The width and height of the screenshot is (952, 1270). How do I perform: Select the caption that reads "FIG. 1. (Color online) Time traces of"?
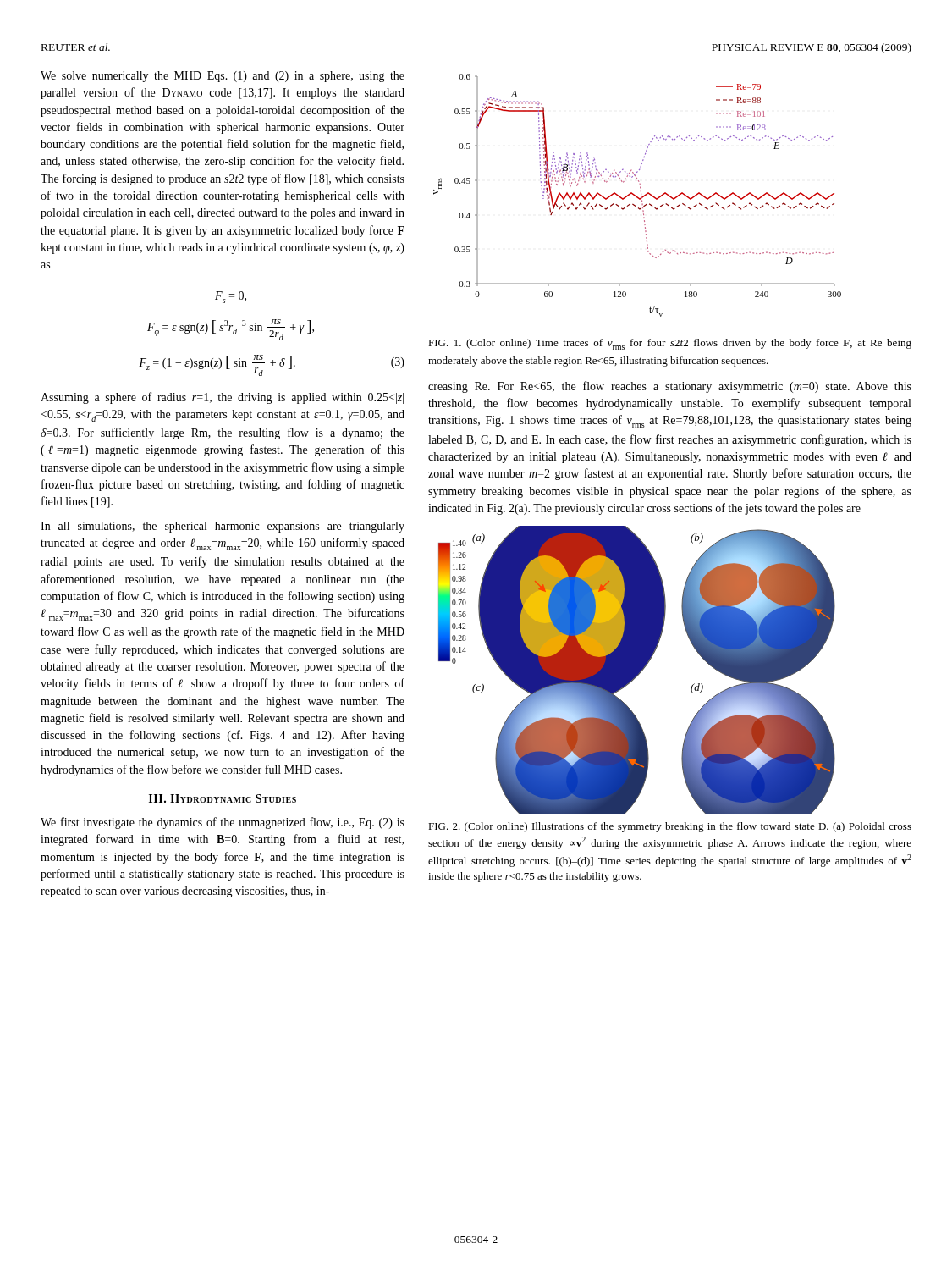pyautogui.click(x=670, y=351)
